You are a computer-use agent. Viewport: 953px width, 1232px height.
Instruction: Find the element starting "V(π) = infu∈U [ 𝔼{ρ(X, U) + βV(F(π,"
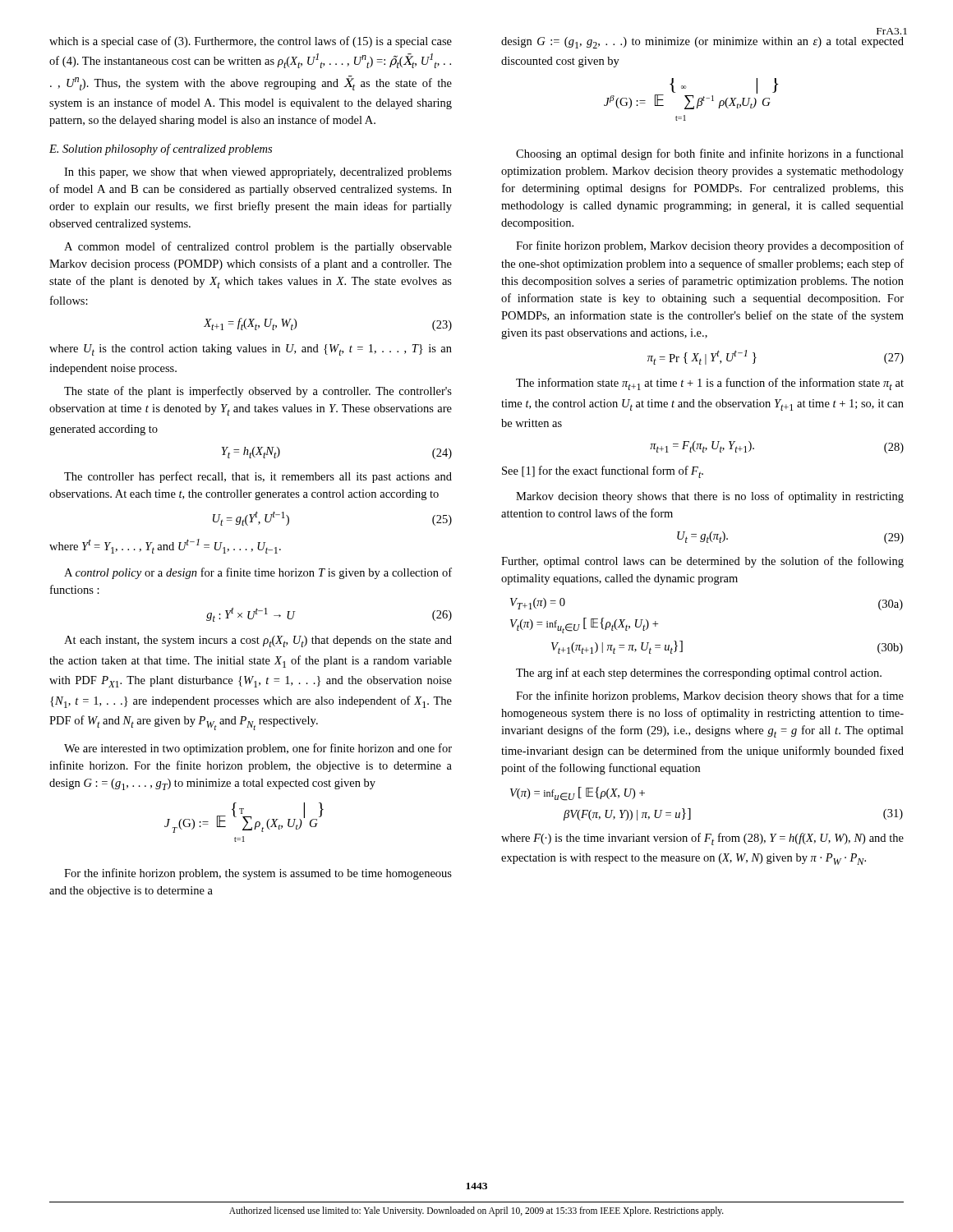tap(578, 794)
